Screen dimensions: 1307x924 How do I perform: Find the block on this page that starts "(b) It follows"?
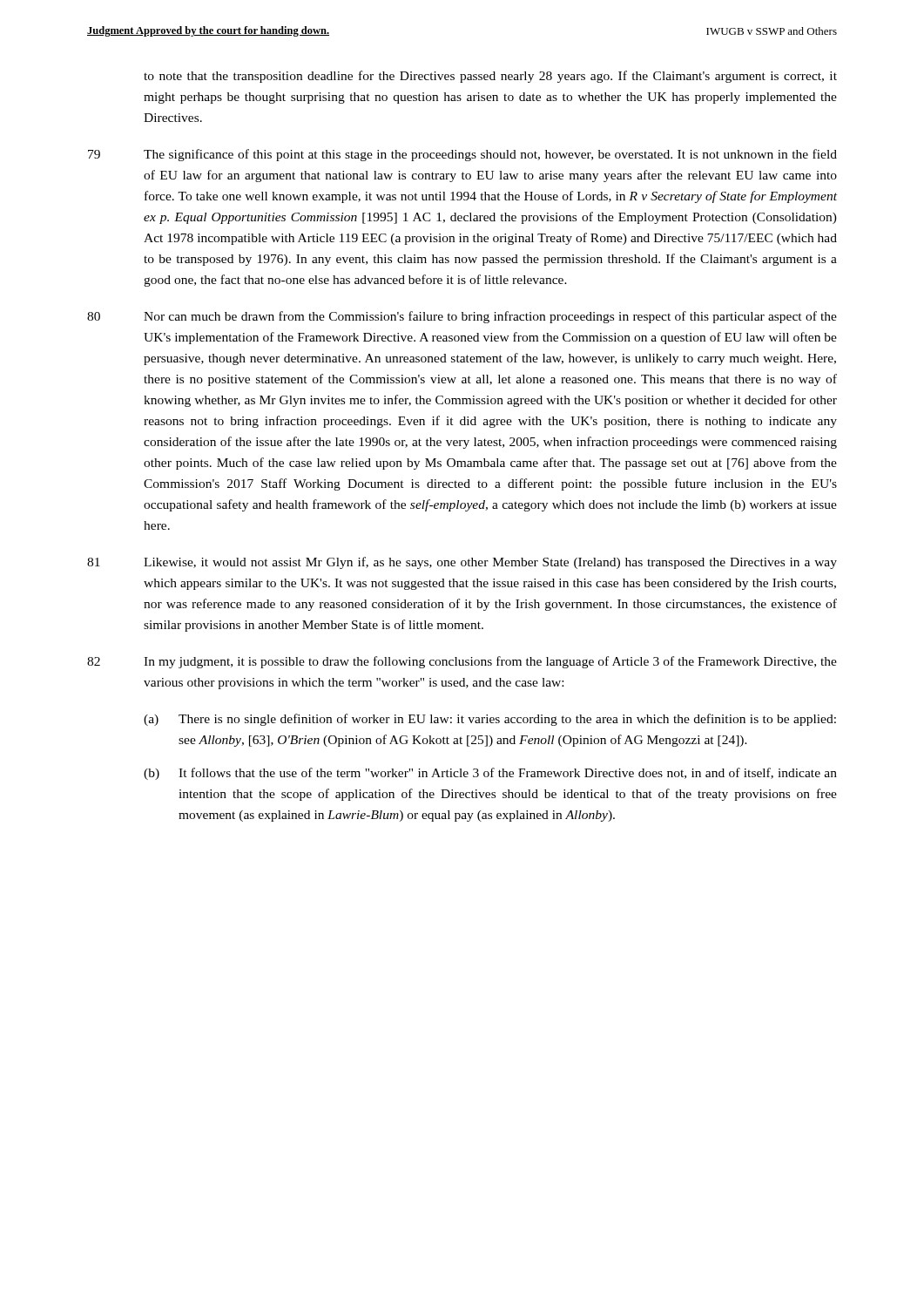point(490,794)
